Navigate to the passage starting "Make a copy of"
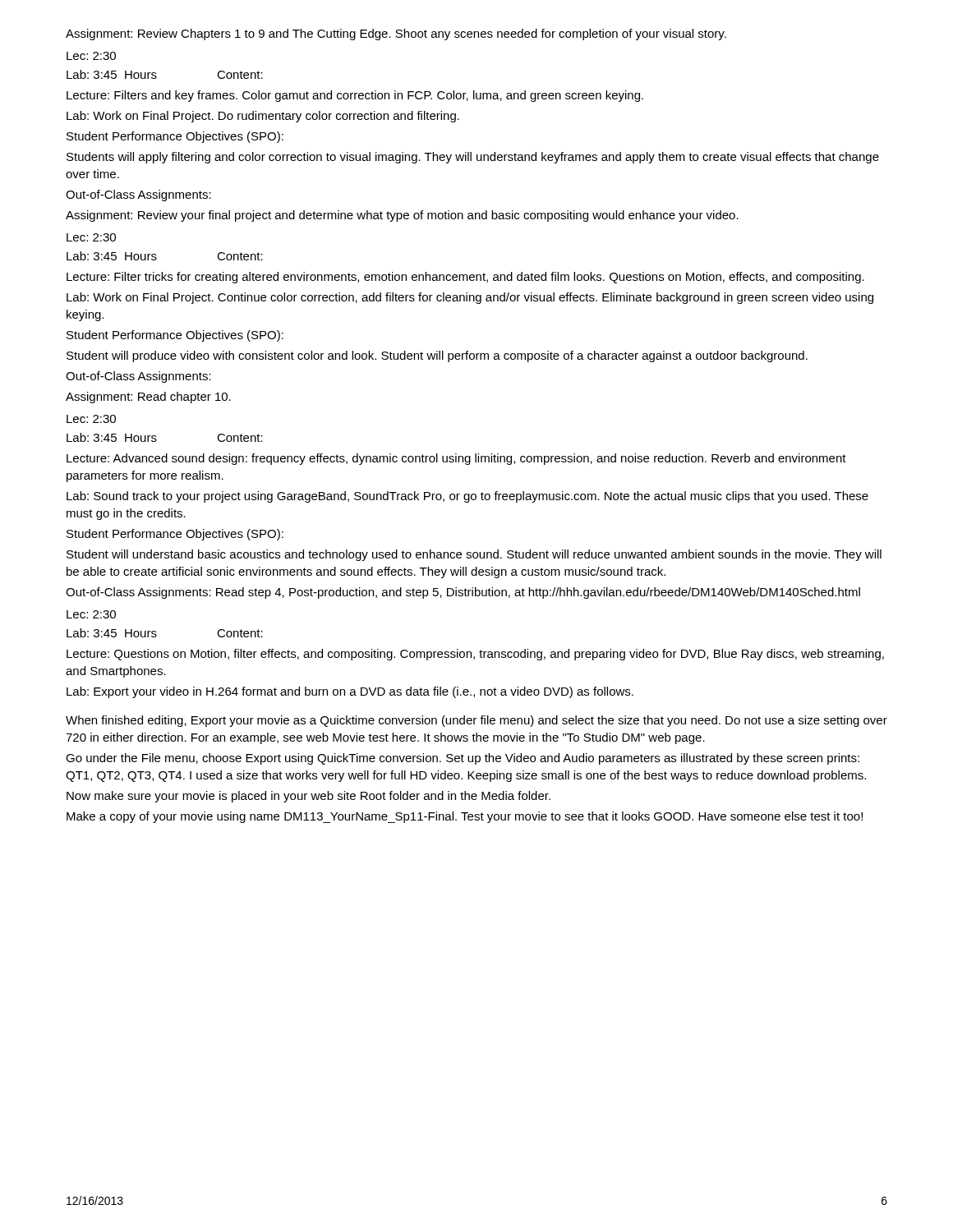 pos(465,816)
